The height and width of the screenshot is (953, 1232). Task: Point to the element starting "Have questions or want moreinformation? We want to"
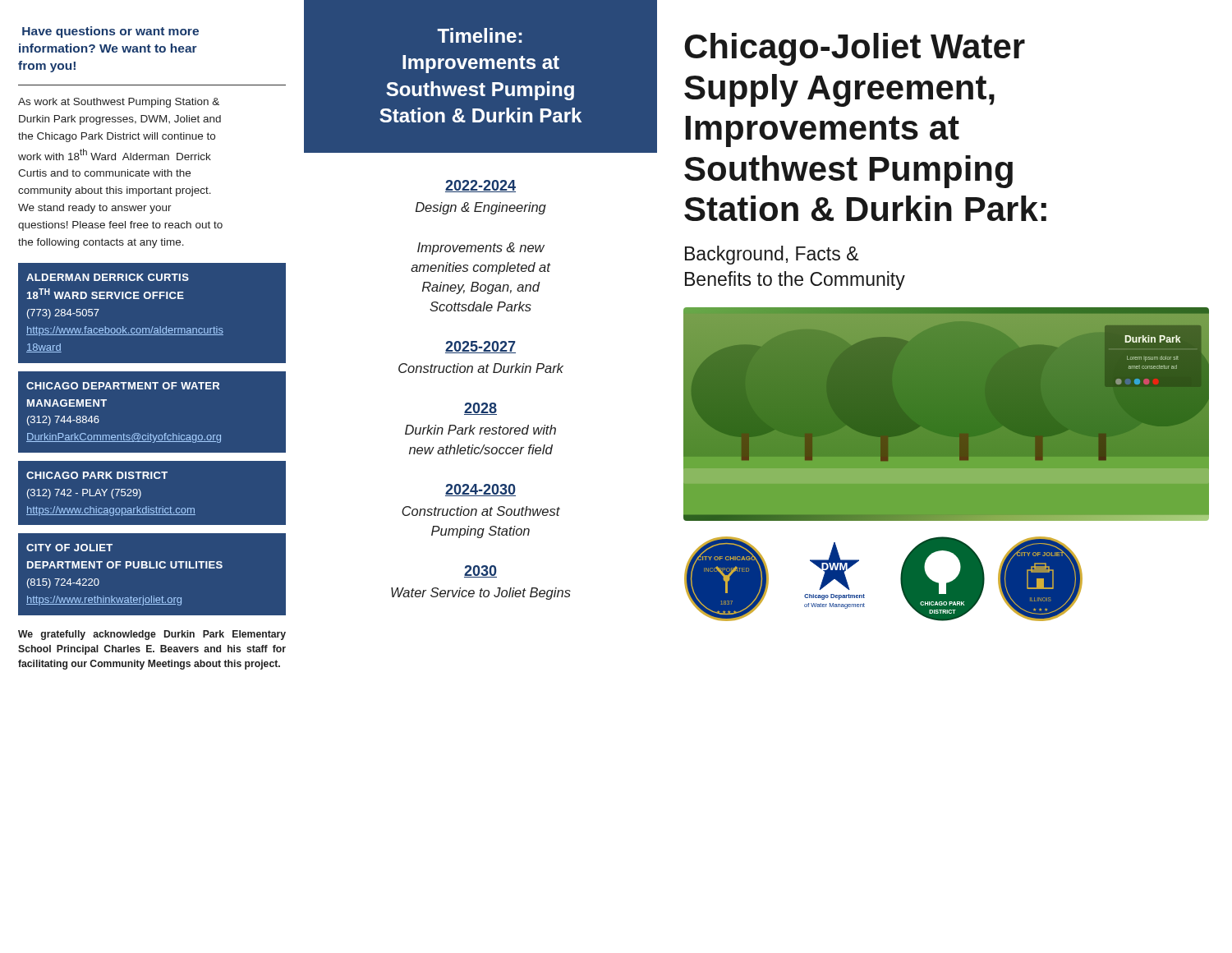pyautogui.click(x=109, y=48)
